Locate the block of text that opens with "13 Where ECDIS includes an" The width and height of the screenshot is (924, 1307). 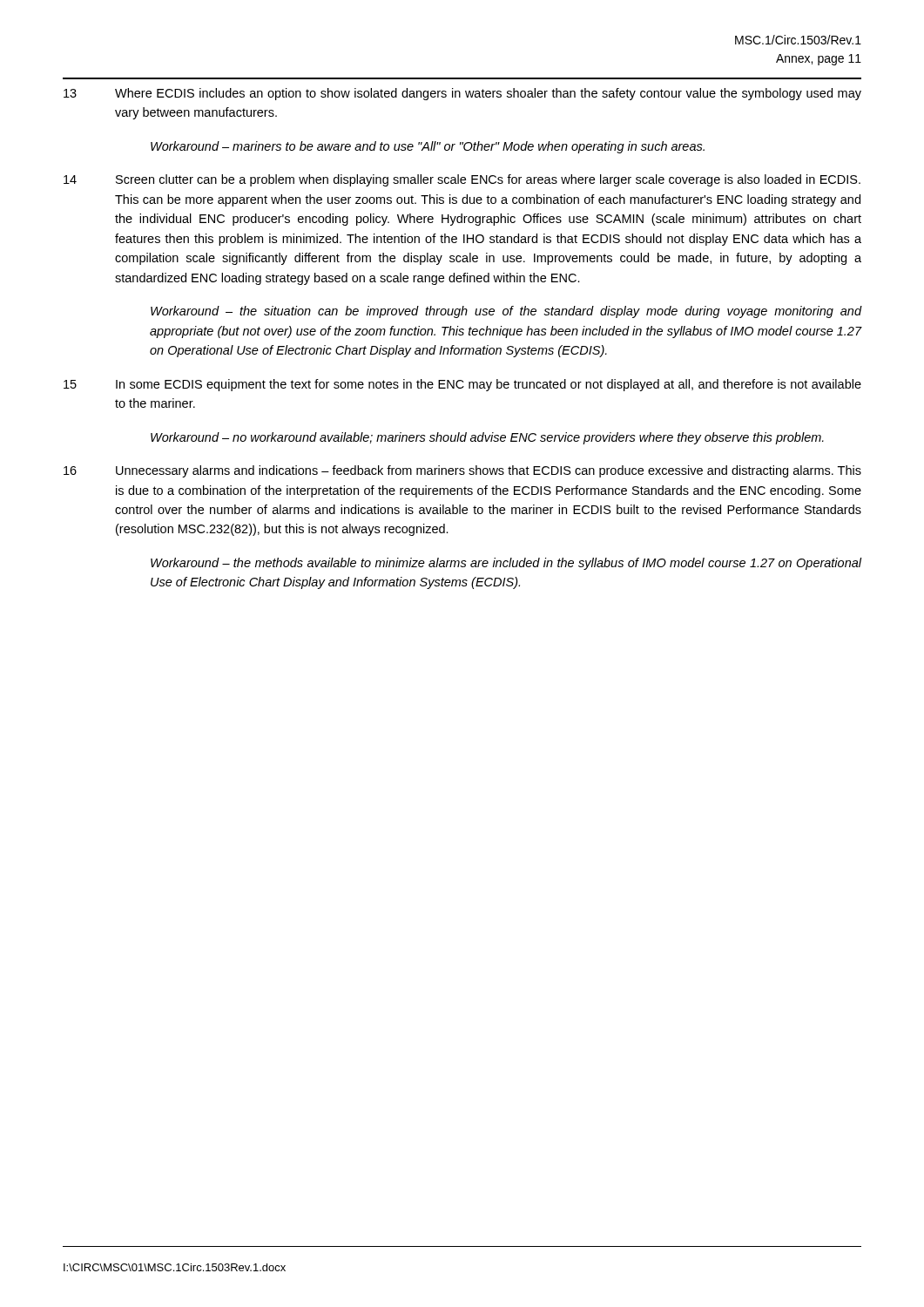tap(462, 103)
